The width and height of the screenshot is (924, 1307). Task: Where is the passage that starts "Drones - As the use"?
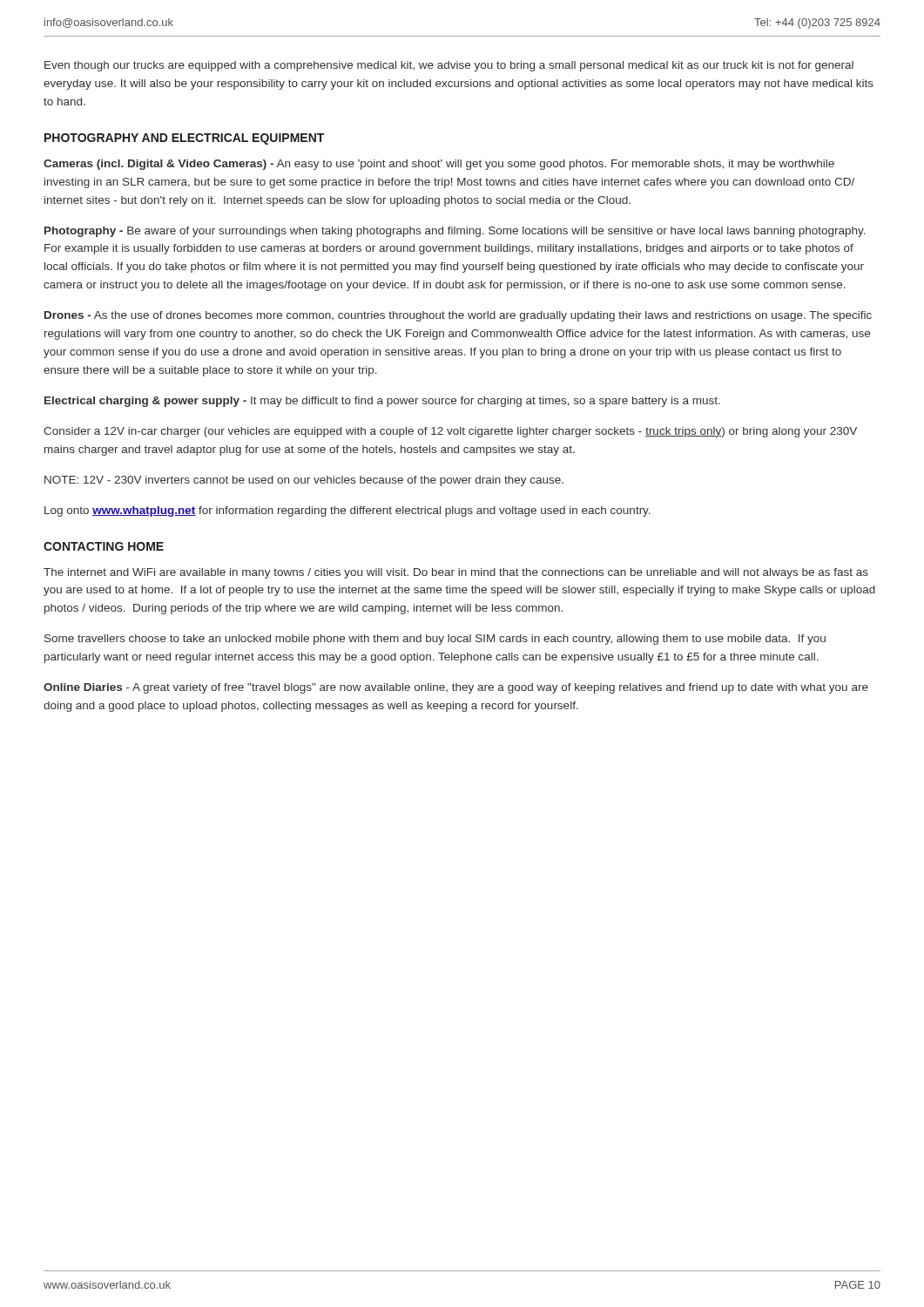458,342
